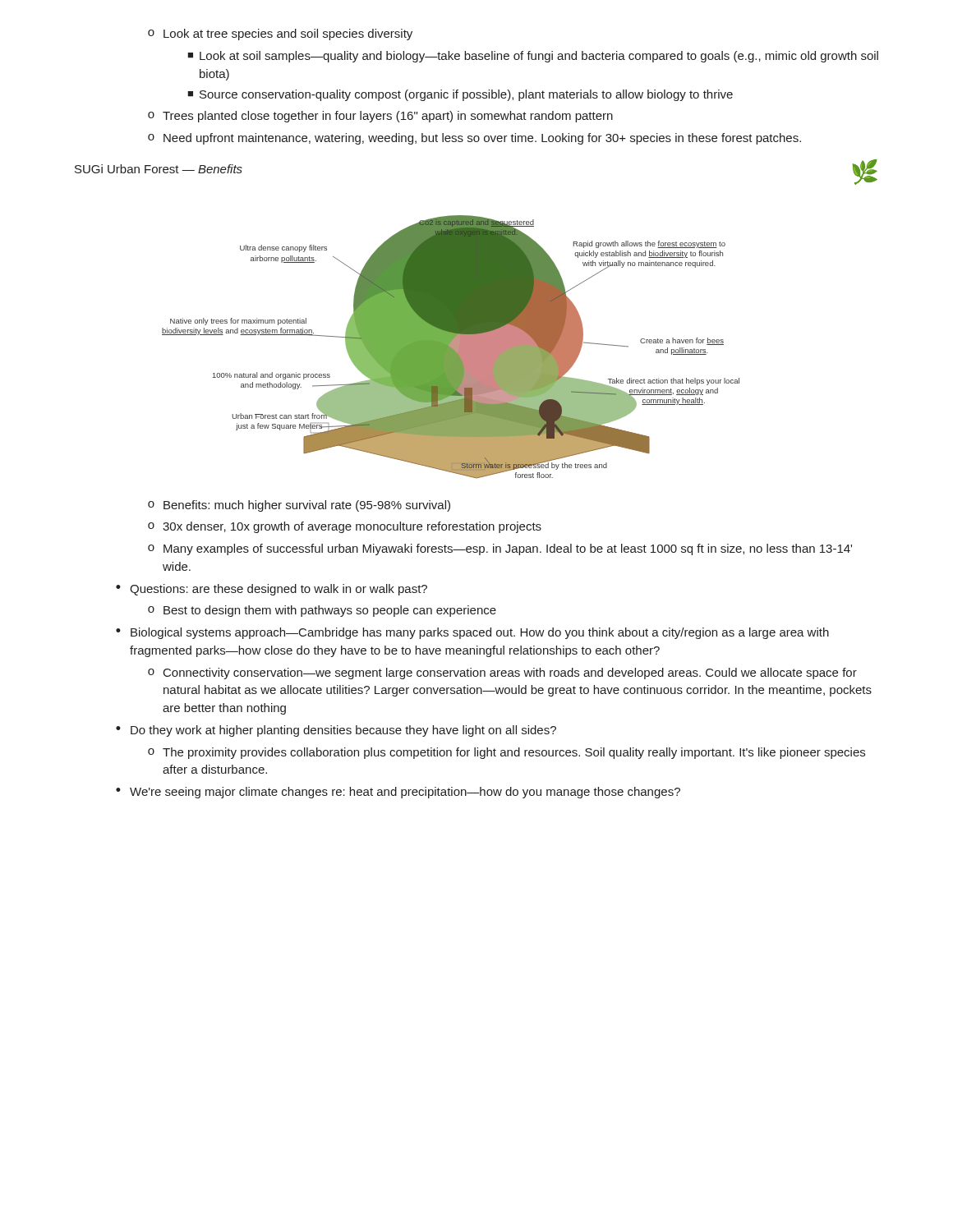Image resolution: width=953 pixels, height=1232 pixels.
Task: Where is the passage that starts "o Trees planted close together in"?
Action: tap(509, 116)
